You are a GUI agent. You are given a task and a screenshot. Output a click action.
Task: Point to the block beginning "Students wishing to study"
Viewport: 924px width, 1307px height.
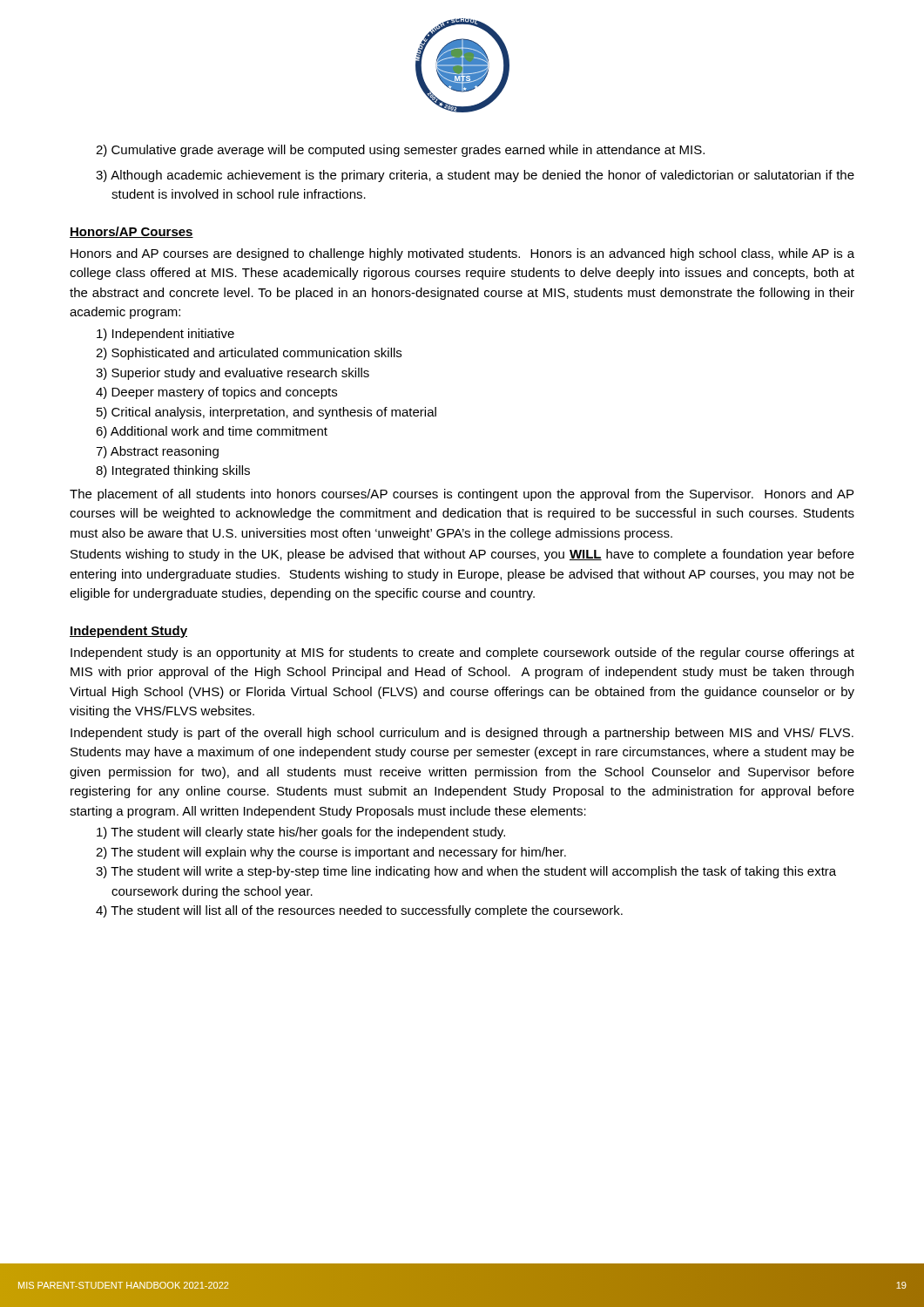point(462,573)
